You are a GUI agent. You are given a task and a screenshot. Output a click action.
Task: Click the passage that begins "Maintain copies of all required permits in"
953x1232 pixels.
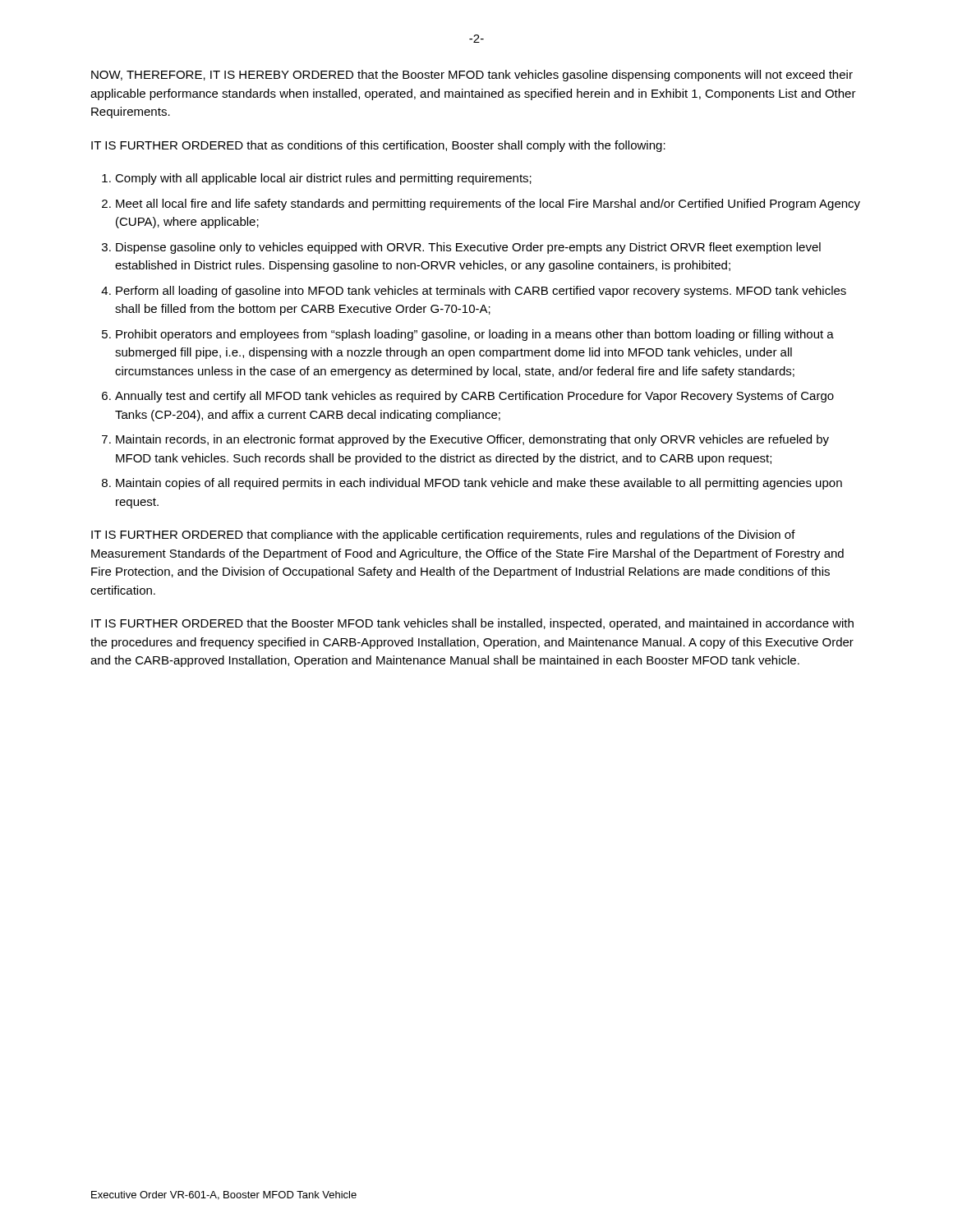point(489,492)
